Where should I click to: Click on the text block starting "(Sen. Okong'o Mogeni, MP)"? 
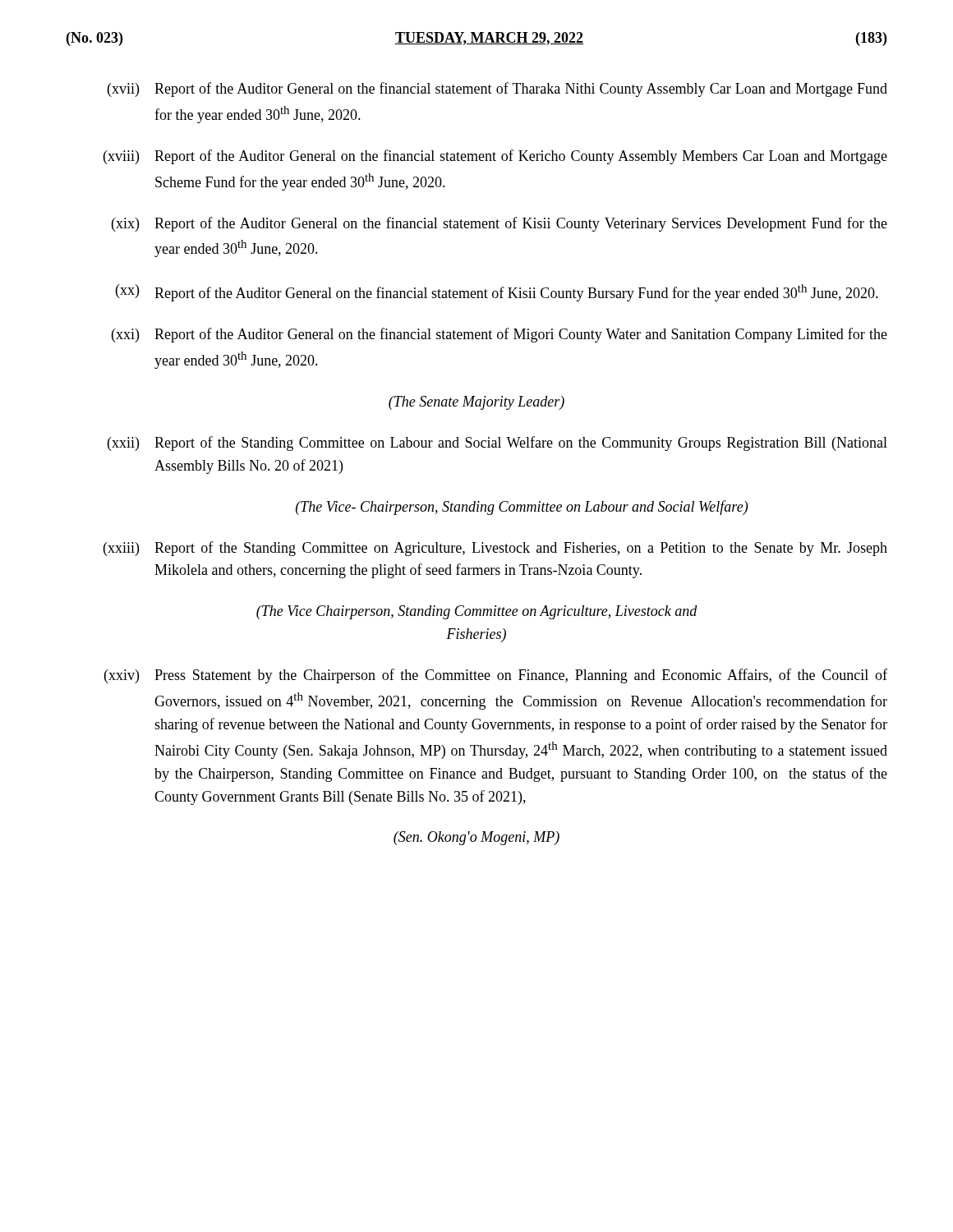(476, 837)
